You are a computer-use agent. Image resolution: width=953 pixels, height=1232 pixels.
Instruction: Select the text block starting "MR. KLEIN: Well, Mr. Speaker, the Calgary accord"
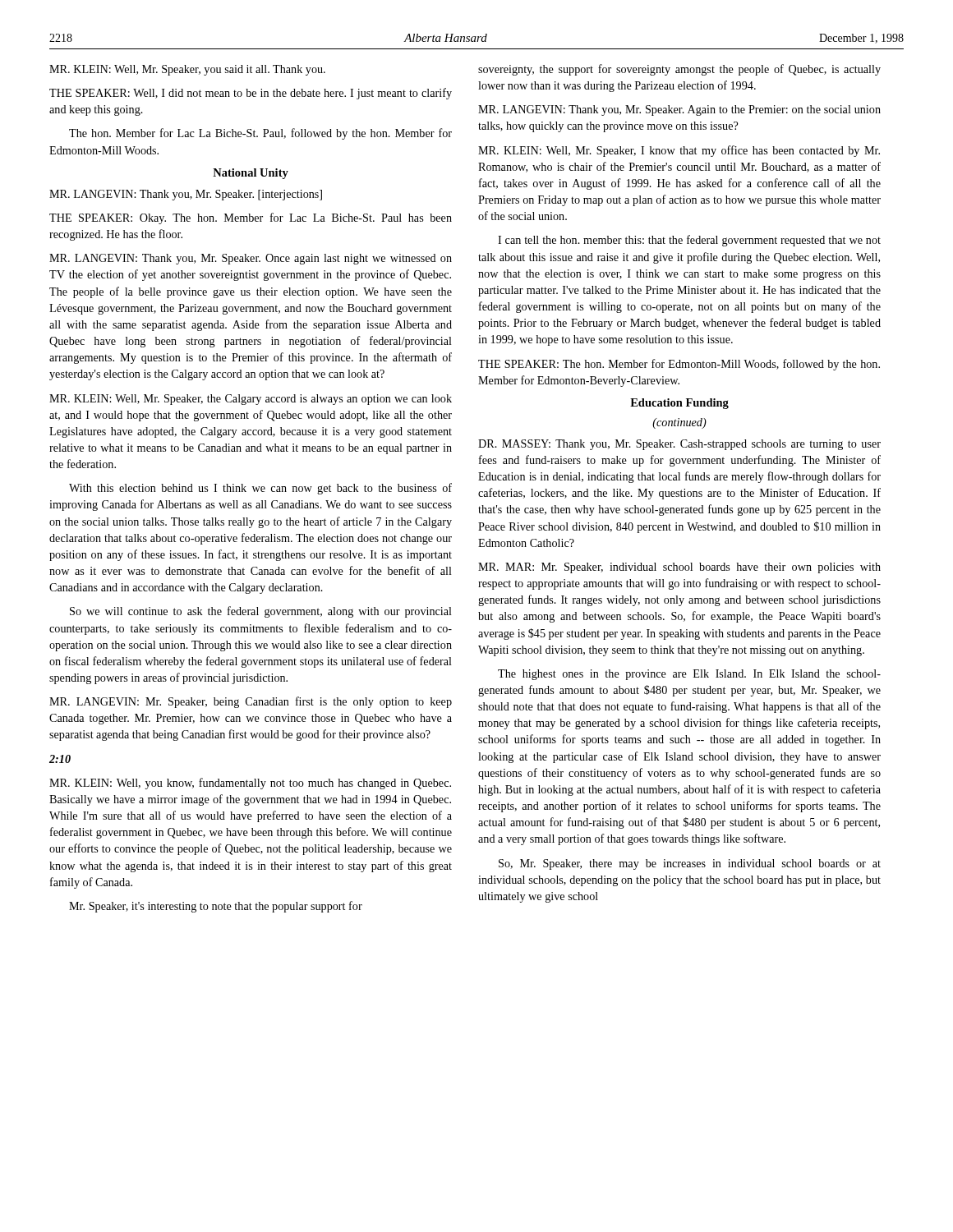(251, 538)
